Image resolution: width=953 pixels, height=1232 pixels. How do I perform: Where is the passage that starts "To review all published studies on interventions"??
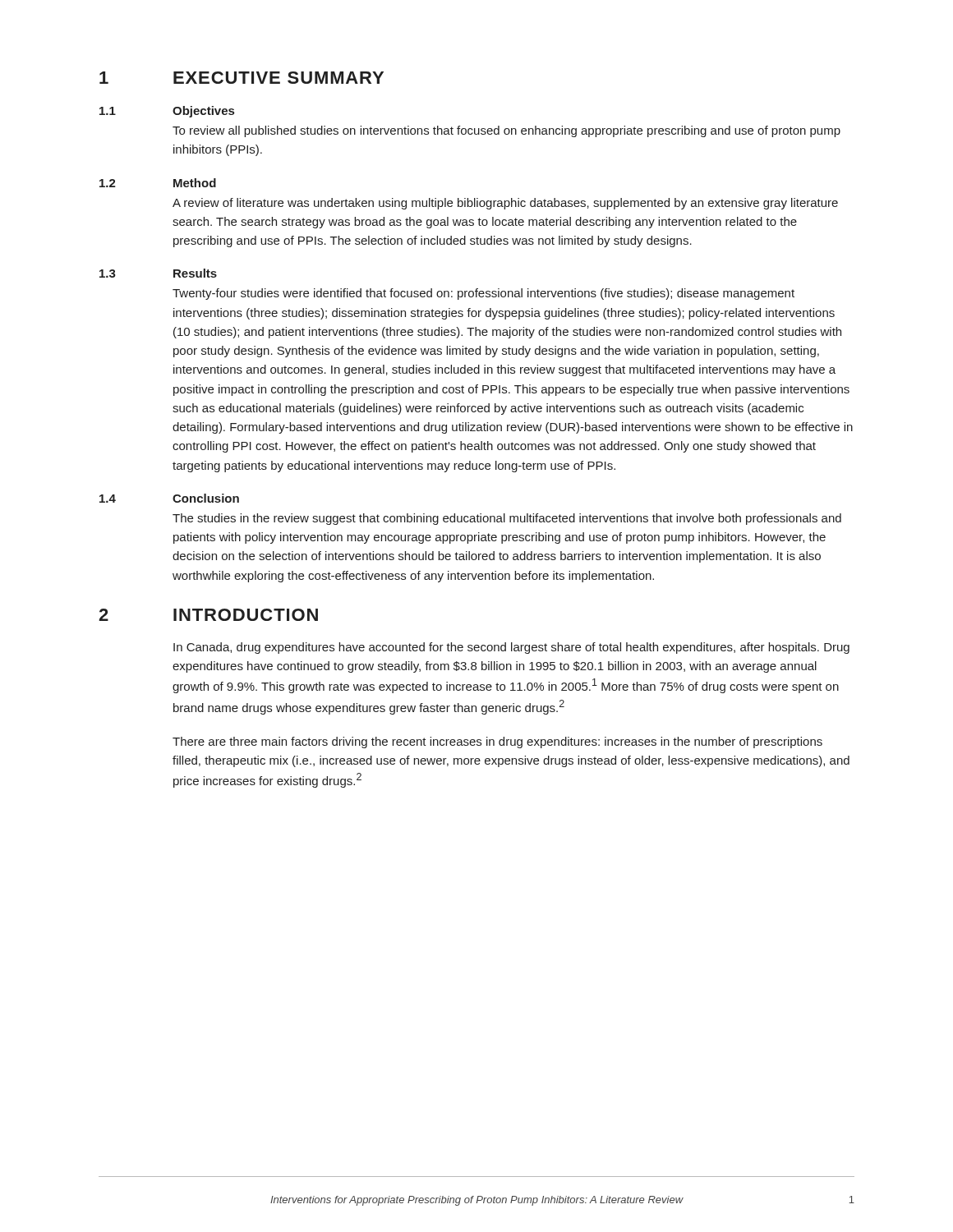(x=506, y=140)
